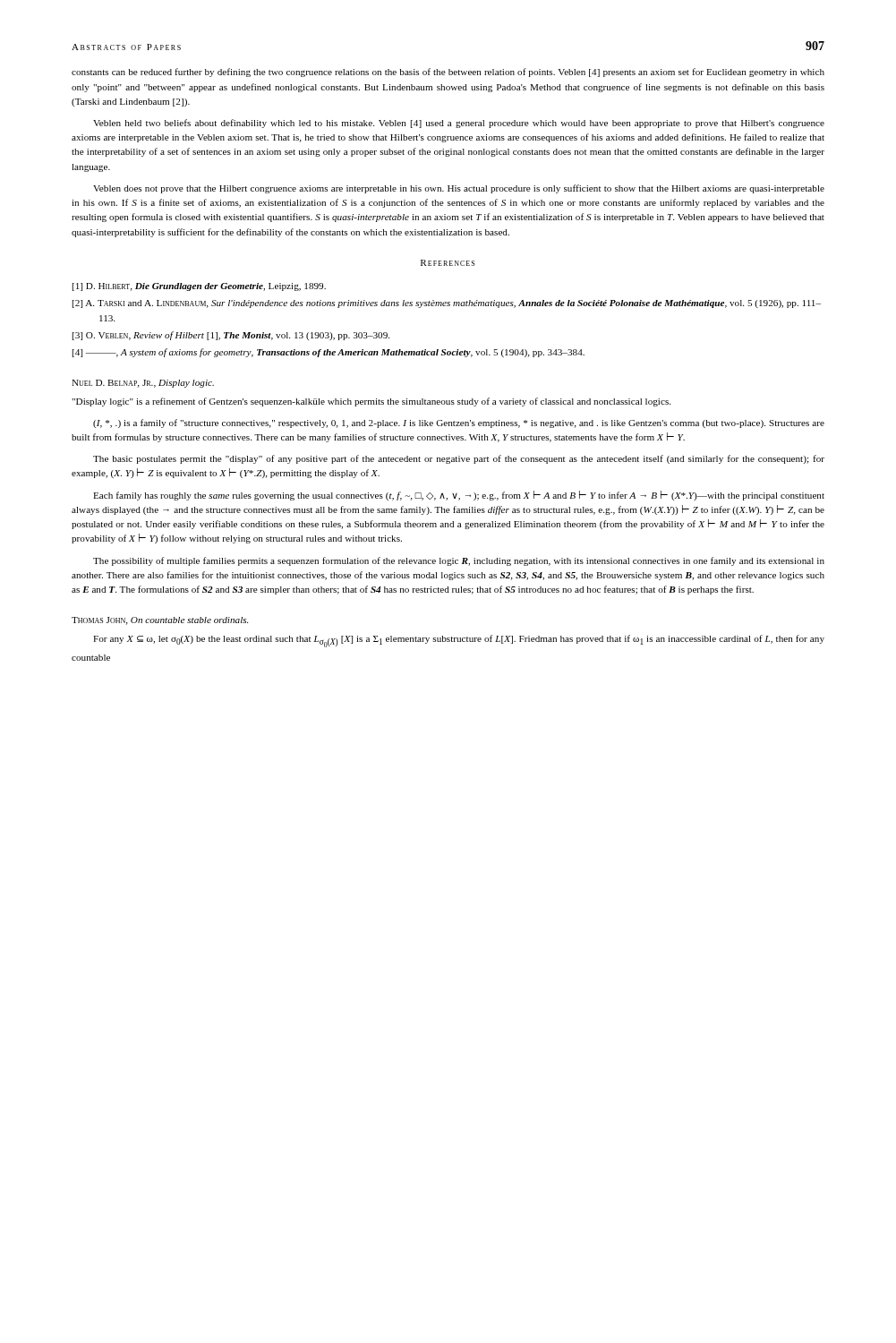Click on the text block starting "Each family has roughly the"
The width and height of the screenshot is (896, 1343).
pyautogui.click(x=448, y=517)
